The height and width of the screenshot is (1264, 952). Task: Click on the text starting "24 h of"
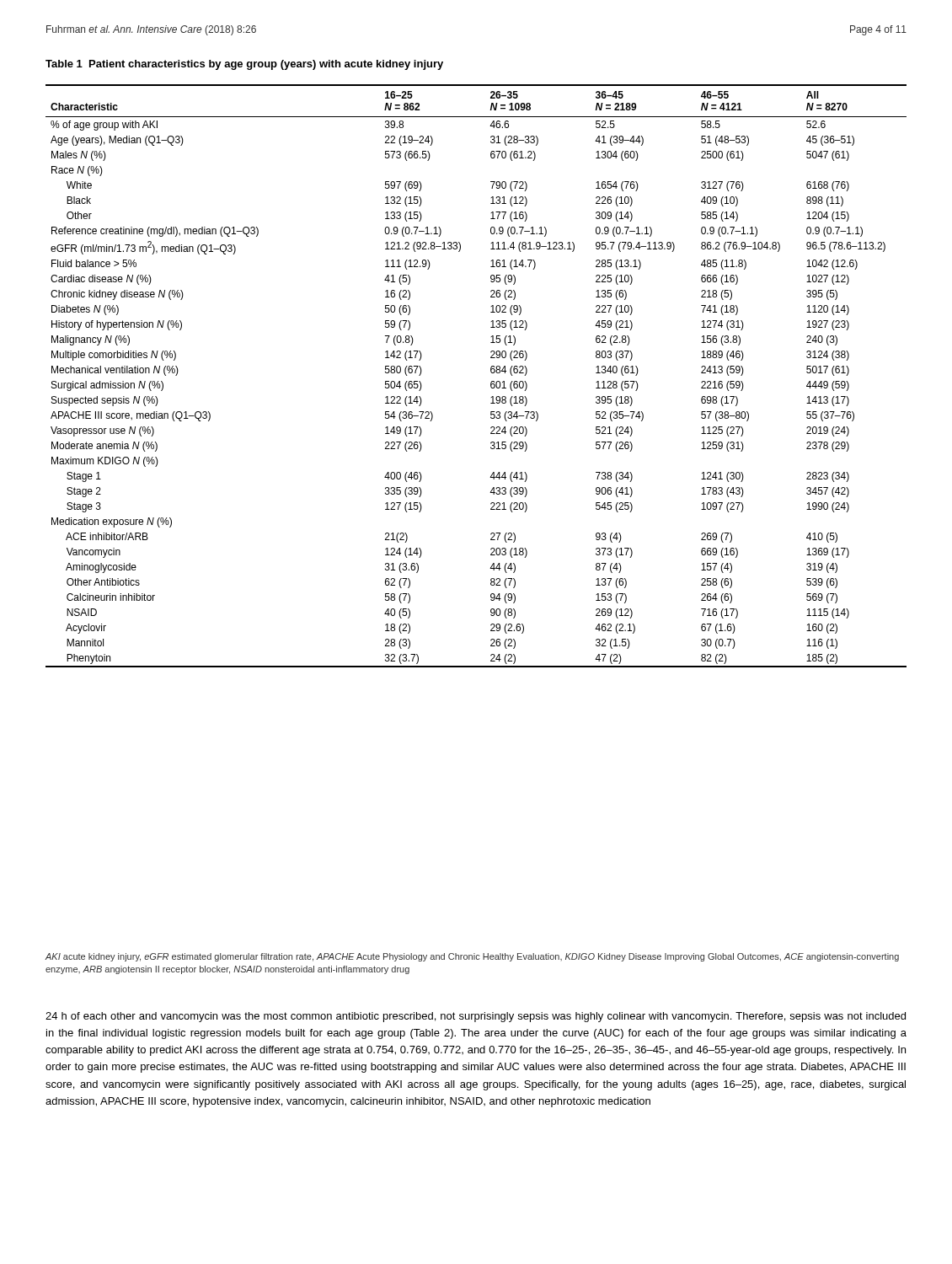(476, 1058)
